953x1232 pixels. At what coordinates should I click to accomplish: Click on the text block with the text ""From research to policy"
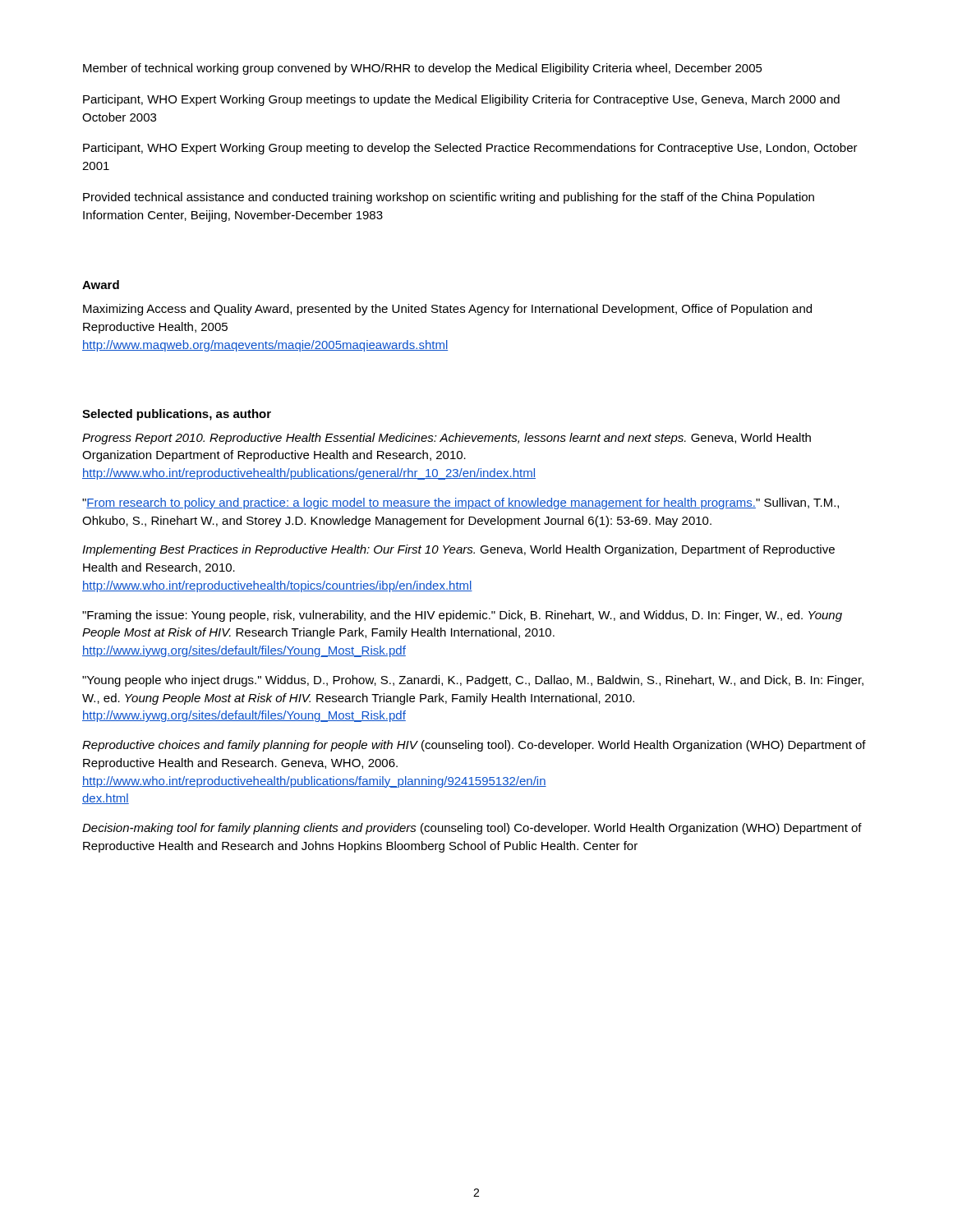pyautogui.click(x=461, y=511)
